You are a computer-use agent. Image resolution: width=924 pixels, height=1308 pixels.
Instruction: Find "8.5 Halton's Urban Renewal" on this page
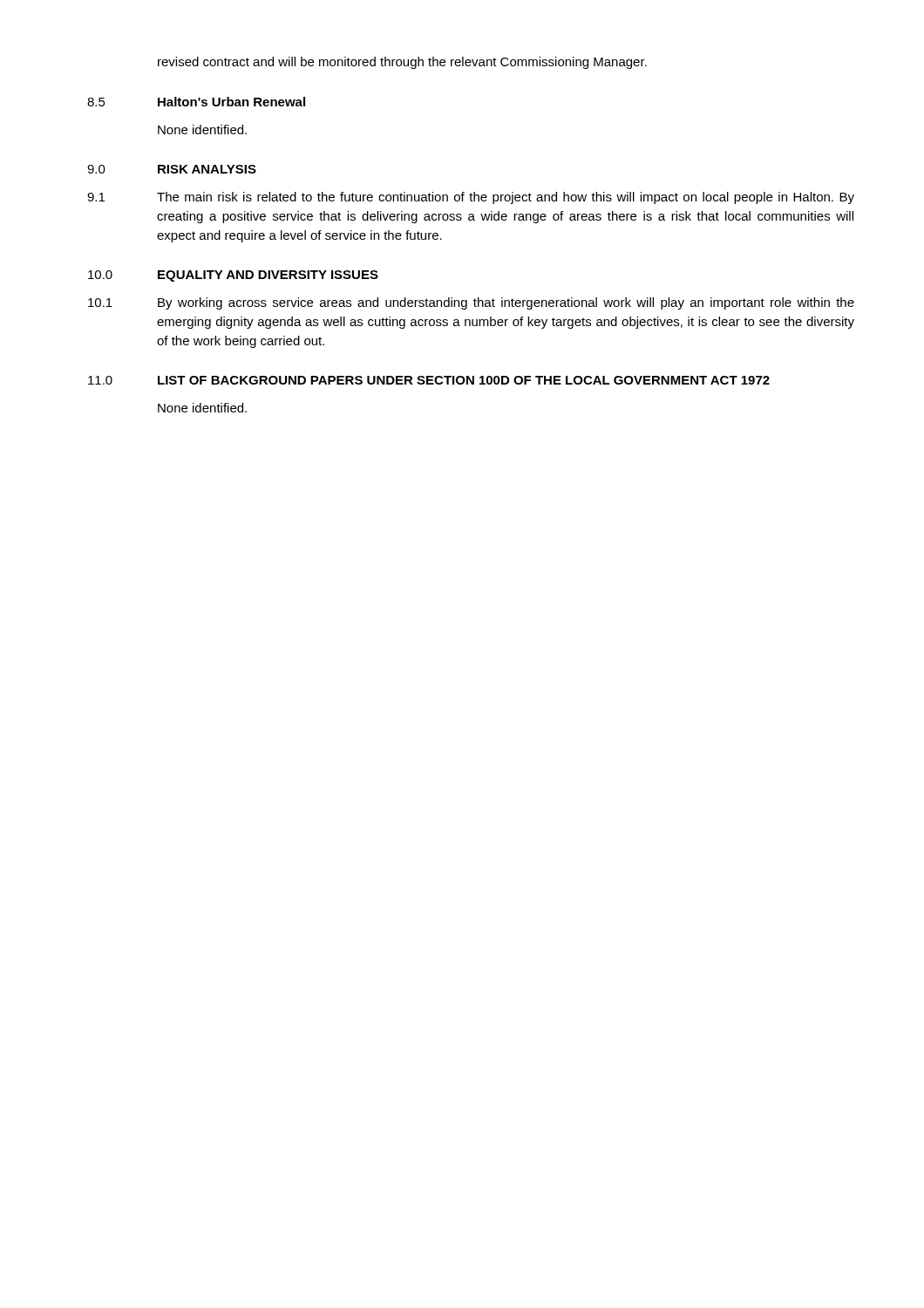tap(196, 102)
